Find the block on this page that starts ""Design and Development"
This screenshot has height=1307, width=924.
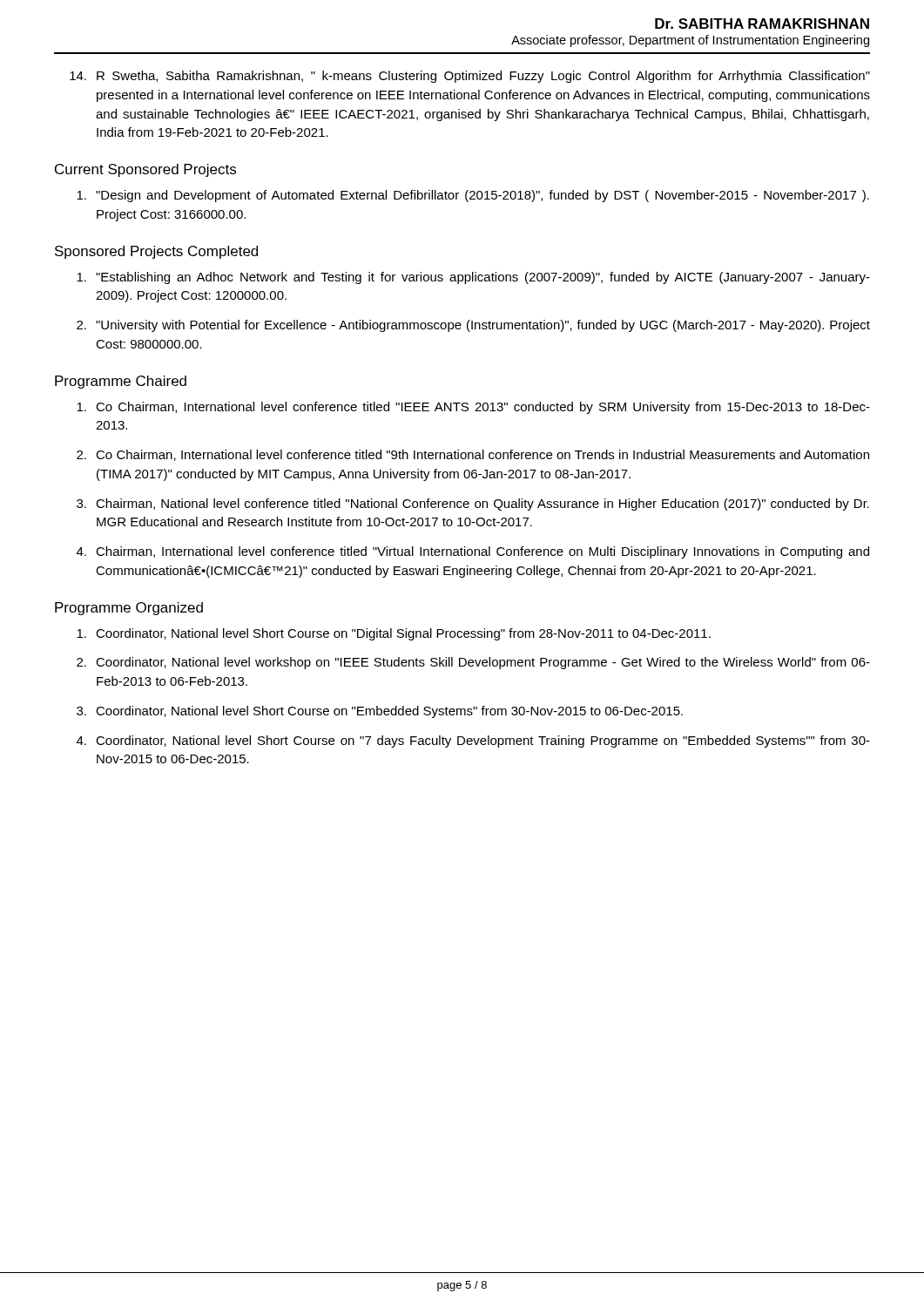(462, 205)
